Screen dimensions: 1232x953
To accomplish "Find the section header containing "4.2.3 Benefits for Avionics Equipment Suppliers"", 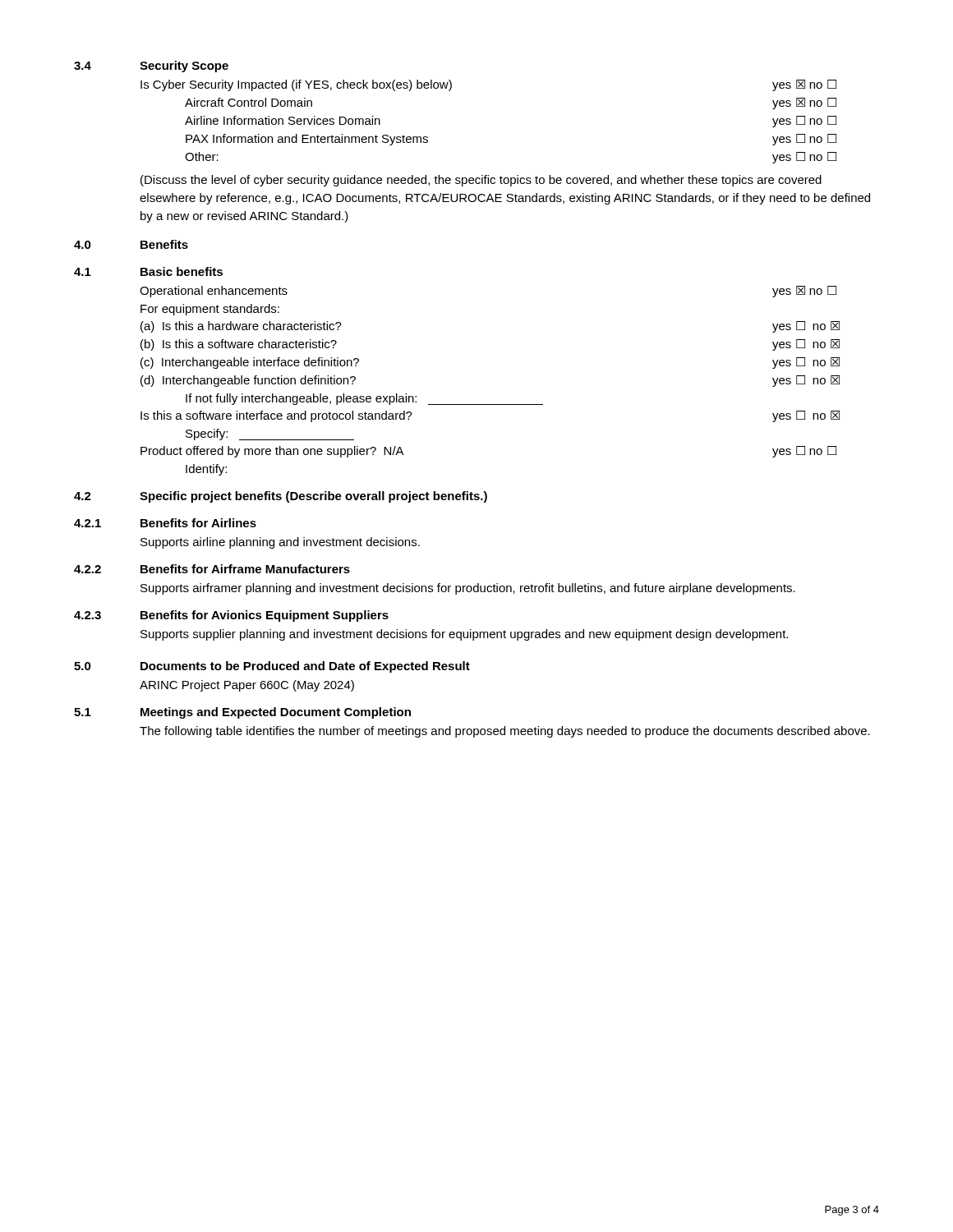I will point(231,615).
